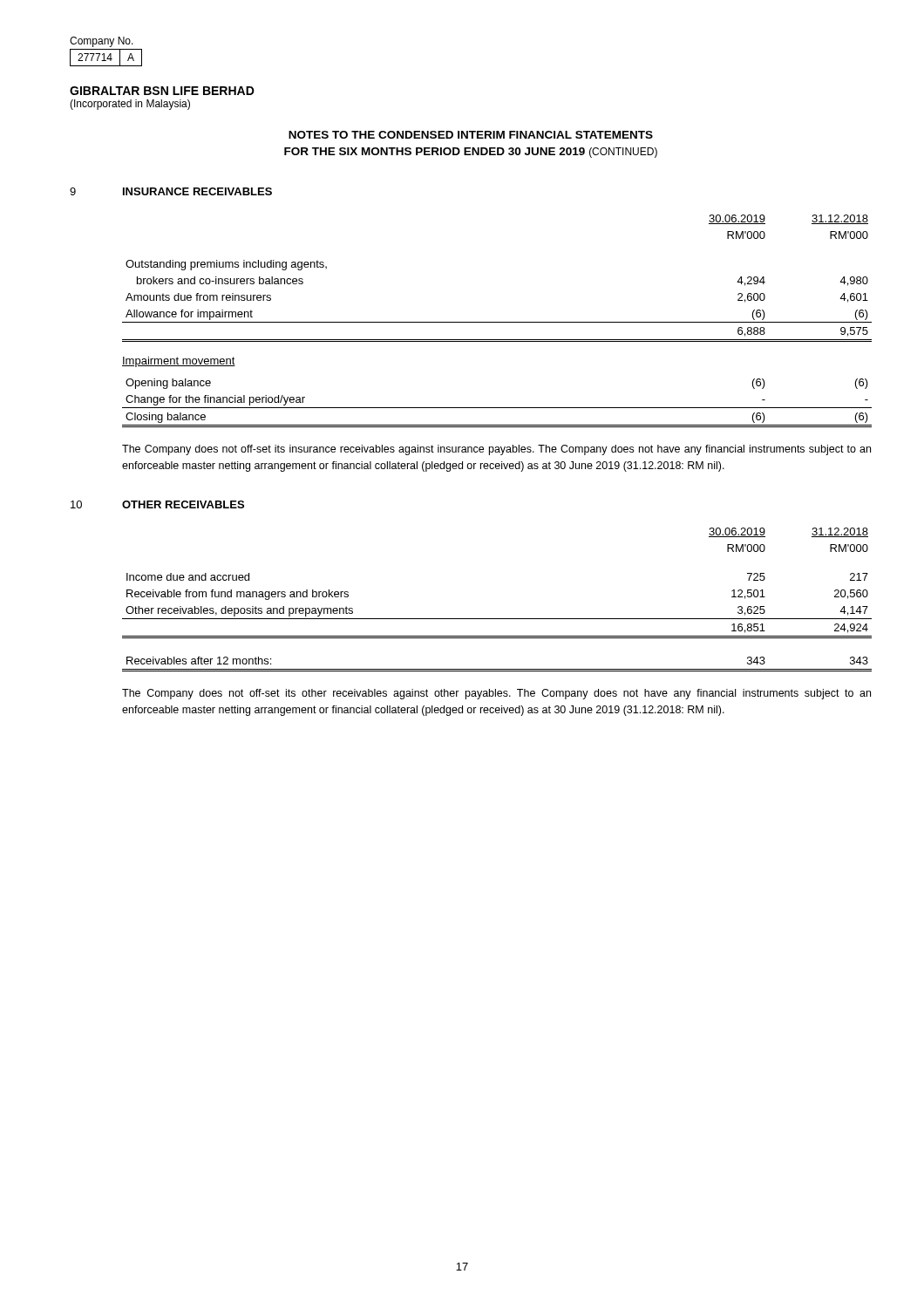Select the table that reads "Other receivables, deposits and"
The height and width of the screenshot is (1308, 924).
(497, 598)
